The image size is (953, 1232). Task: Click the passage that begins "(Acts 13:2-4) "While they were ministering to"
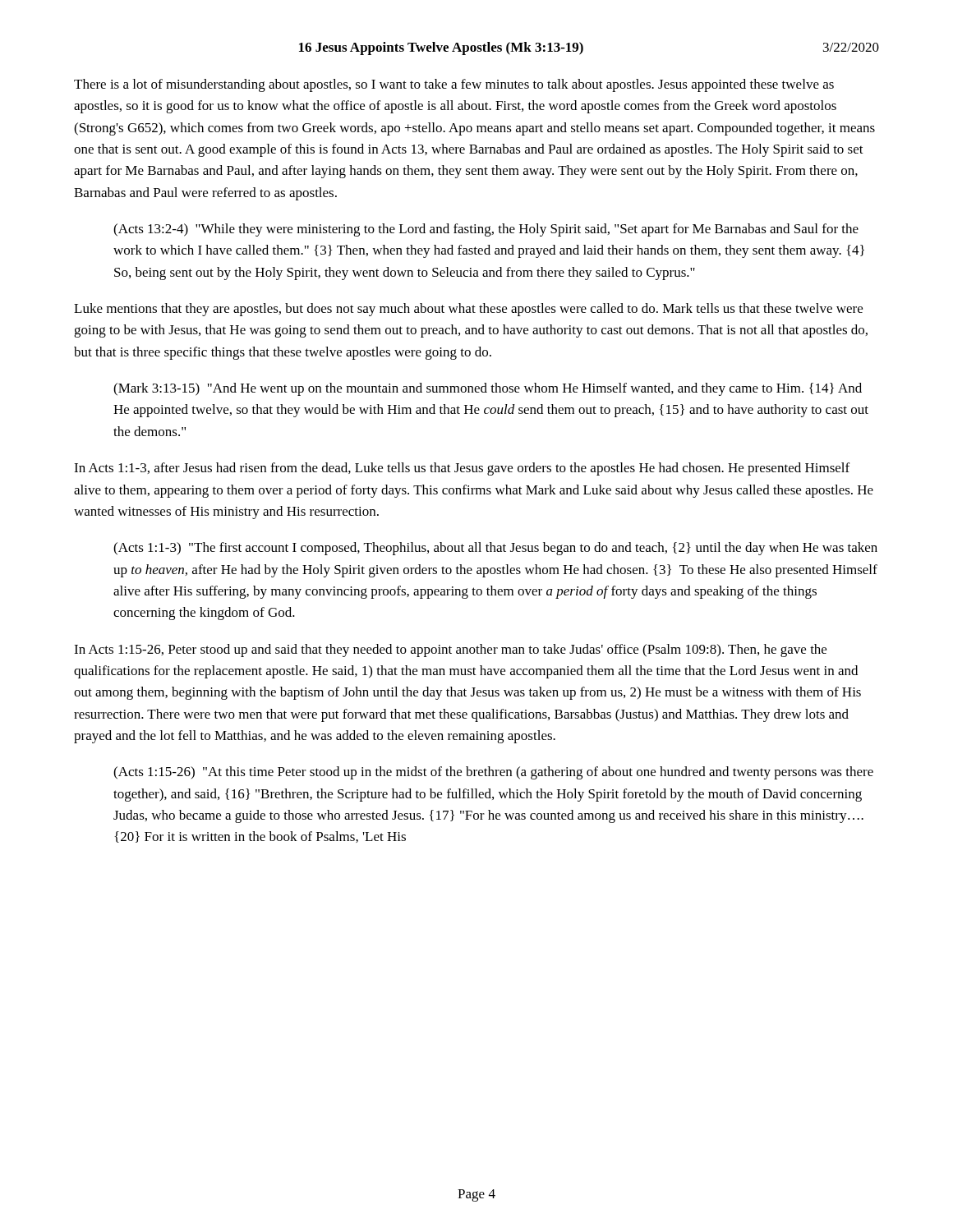pyautogui.click(x=490, y=250)
